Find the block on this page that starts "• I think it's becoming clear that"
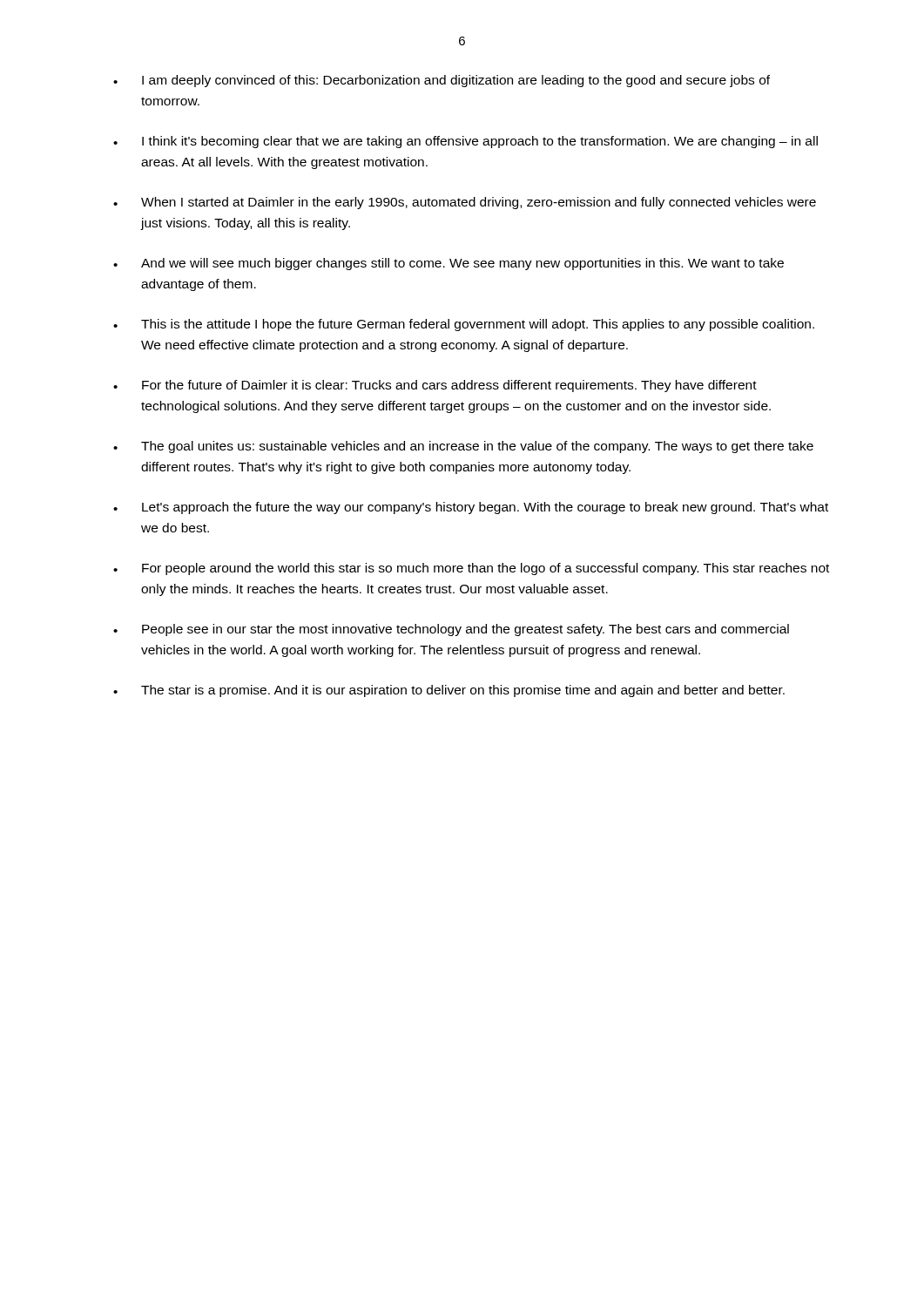 click(473, 152)
